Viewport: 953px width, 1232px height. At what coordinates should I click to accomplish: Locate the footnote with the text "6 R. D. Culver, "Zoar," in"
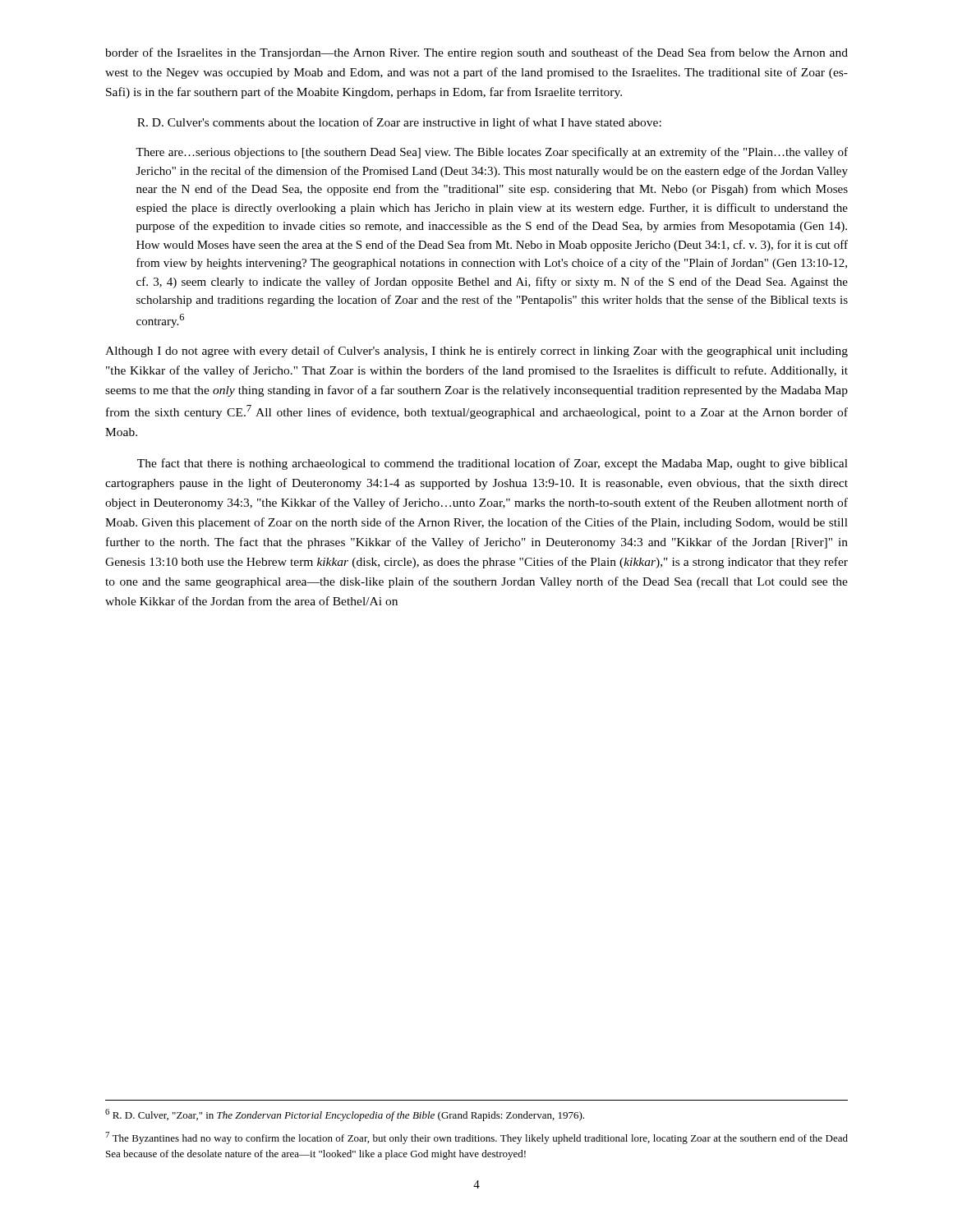pyautogui.click(x=345, y=1114)
